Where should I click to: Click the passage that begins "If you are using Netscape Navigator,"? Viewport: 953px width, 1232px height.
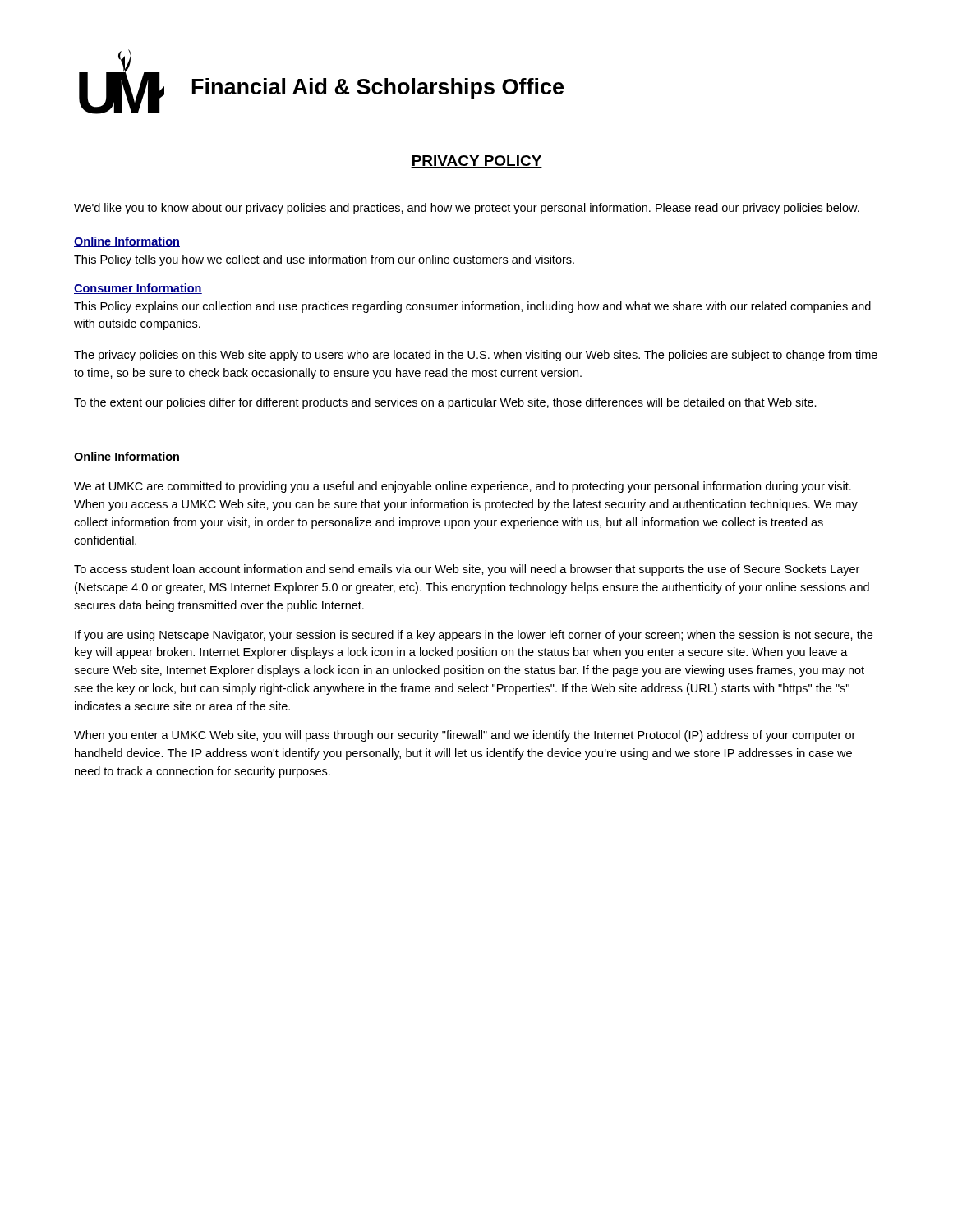click(x=474, y=670)
